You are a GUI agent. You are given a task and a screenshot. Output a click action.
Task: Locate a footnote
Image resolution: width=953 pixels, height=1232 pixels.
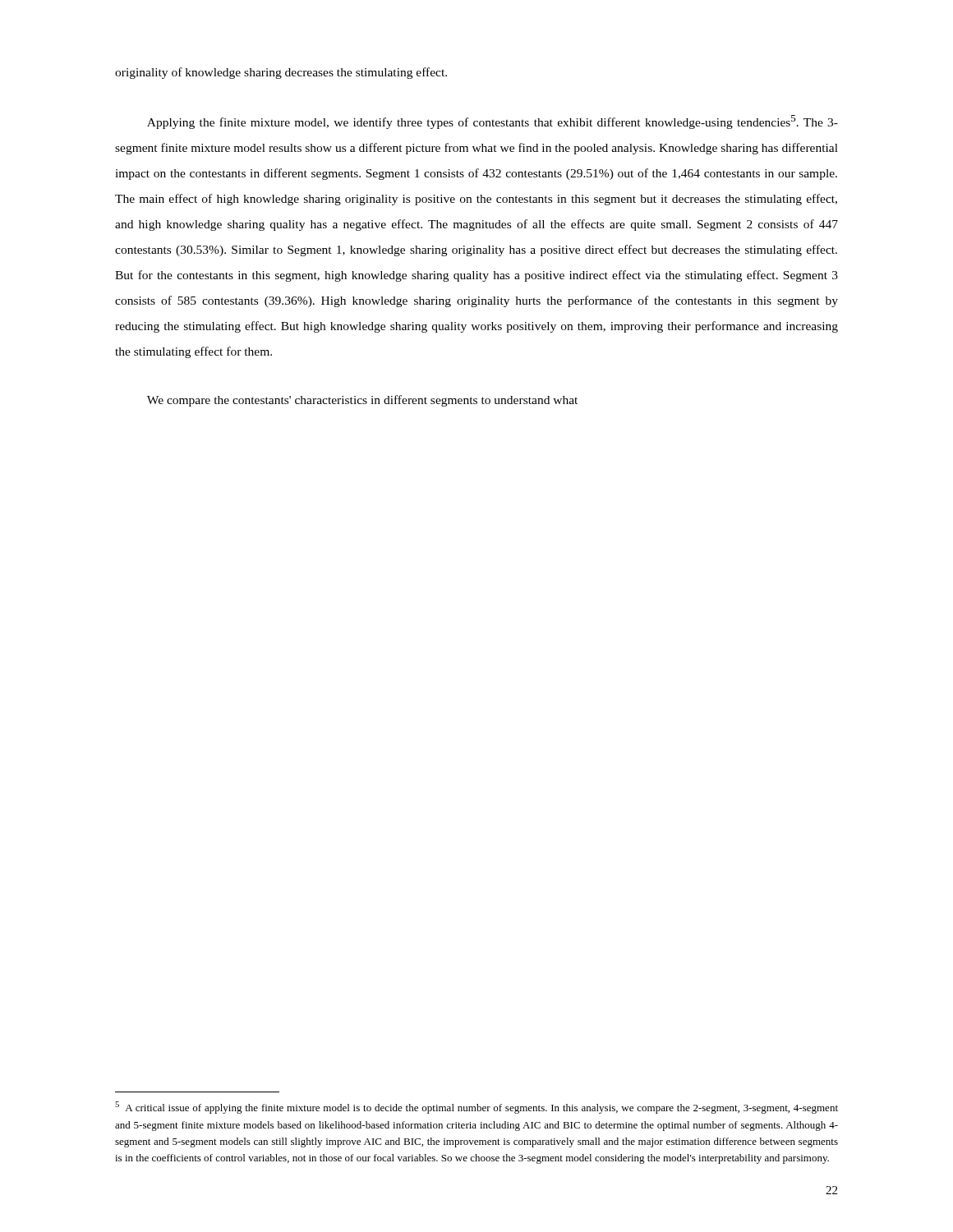click(x=476, y=1131)
